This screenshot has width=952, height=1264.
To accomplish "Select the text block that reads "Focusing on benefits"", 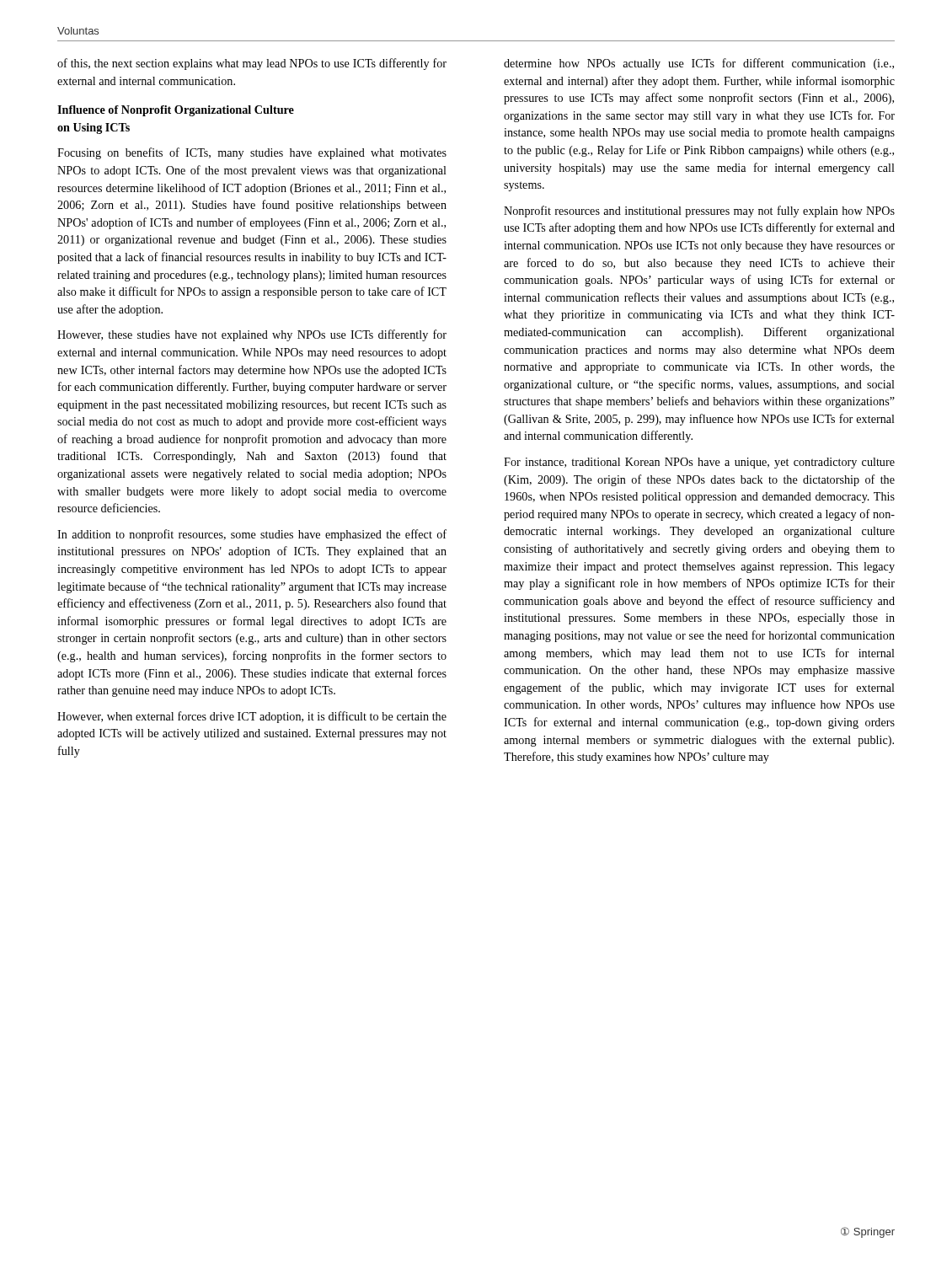I will 252,452.
